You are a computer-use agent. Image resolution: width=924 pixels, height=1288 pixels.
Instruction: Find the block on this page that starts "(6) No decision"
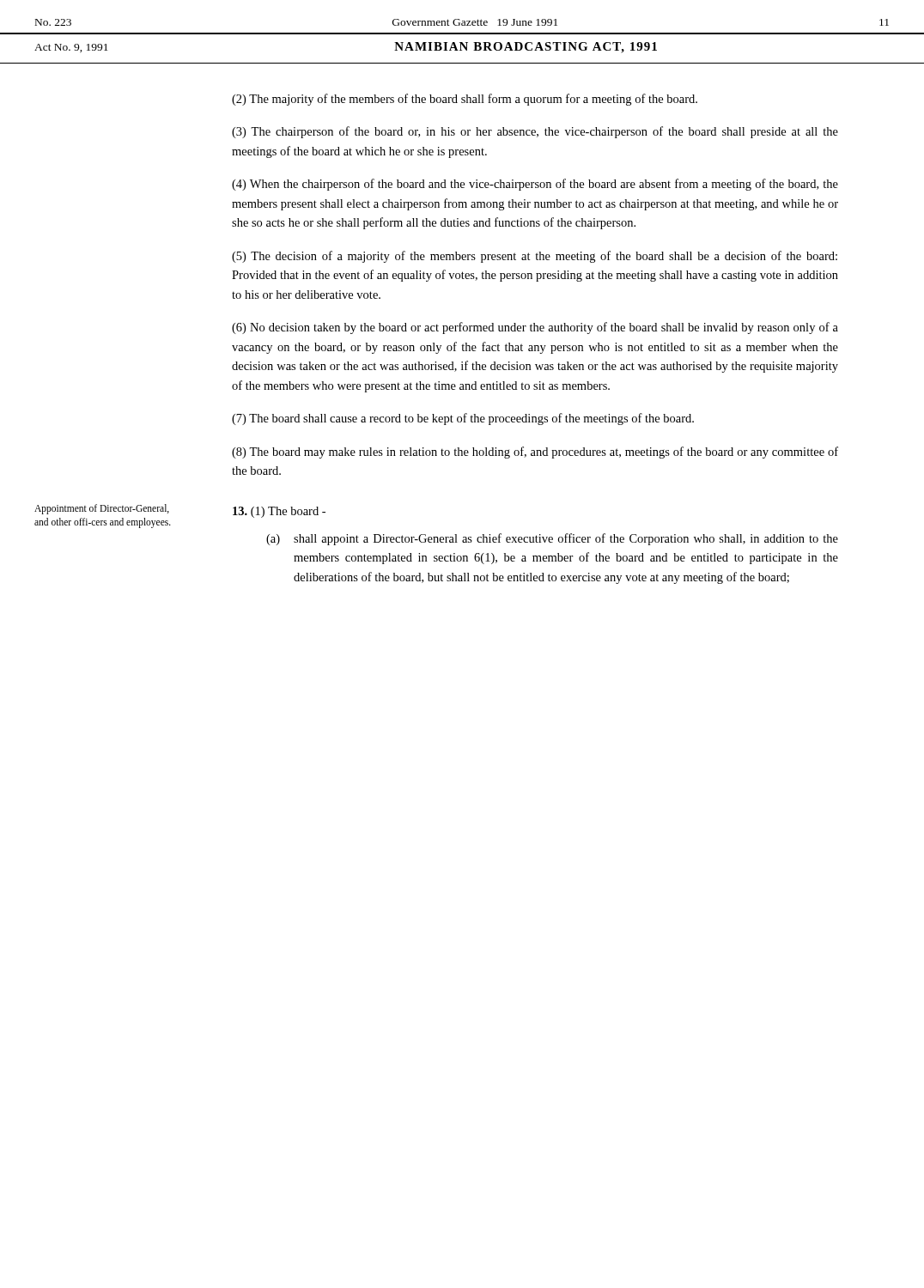535,356
